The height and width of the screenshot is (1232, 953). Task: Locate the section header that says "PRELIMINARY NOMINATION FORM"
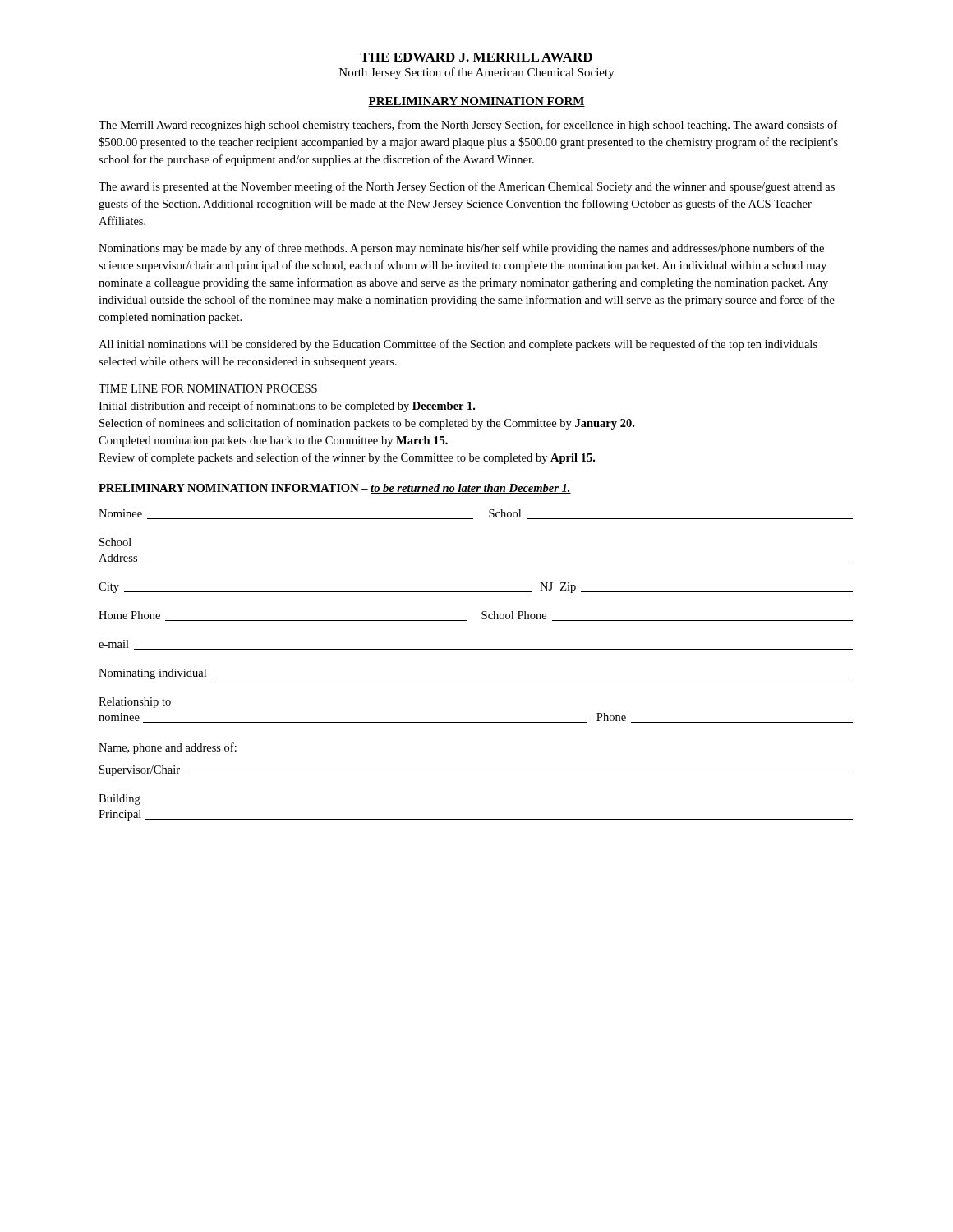476,101
